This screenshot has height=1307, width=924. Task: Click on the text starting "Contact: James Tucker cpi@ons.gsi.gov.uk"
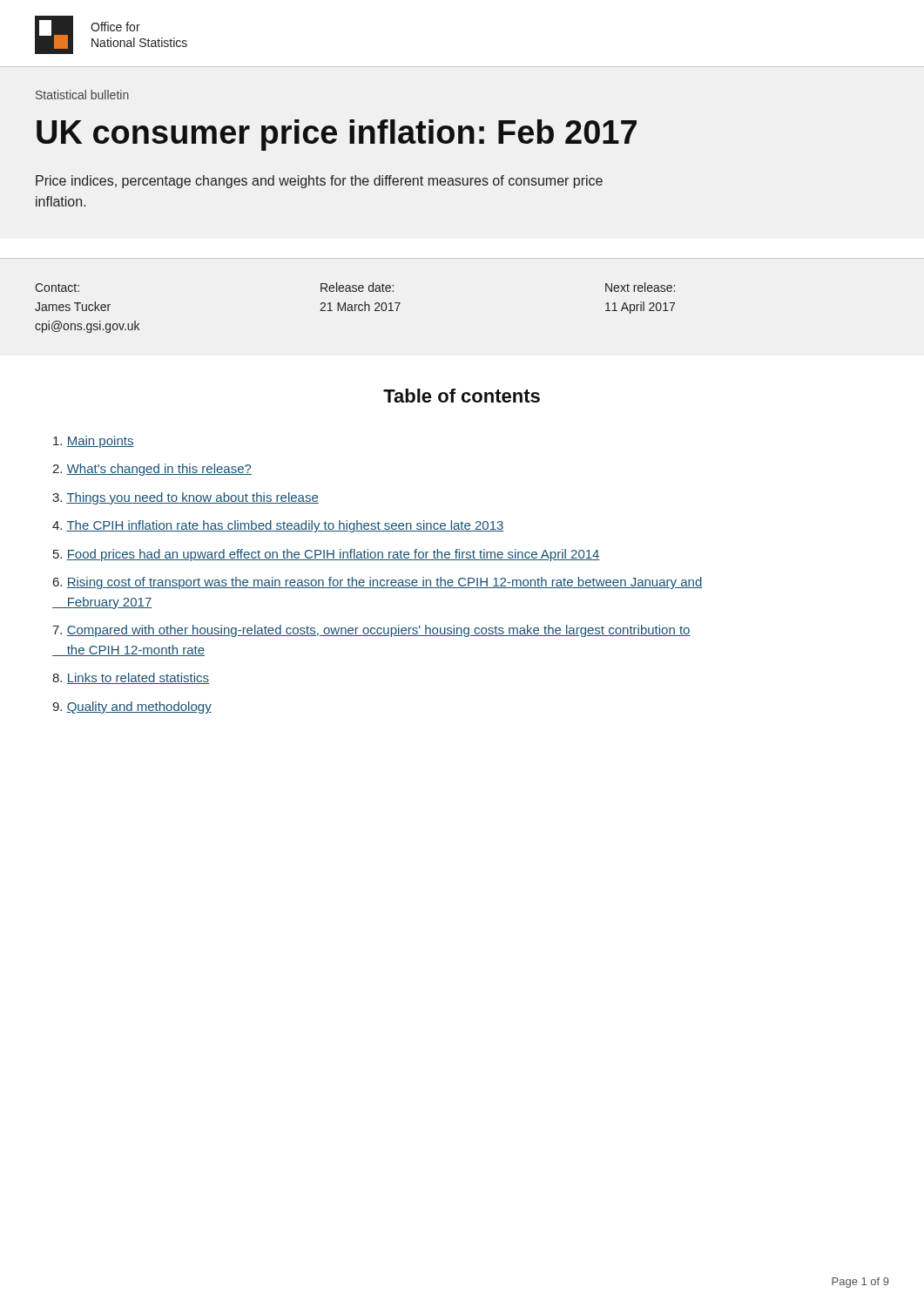click(87, 307)
